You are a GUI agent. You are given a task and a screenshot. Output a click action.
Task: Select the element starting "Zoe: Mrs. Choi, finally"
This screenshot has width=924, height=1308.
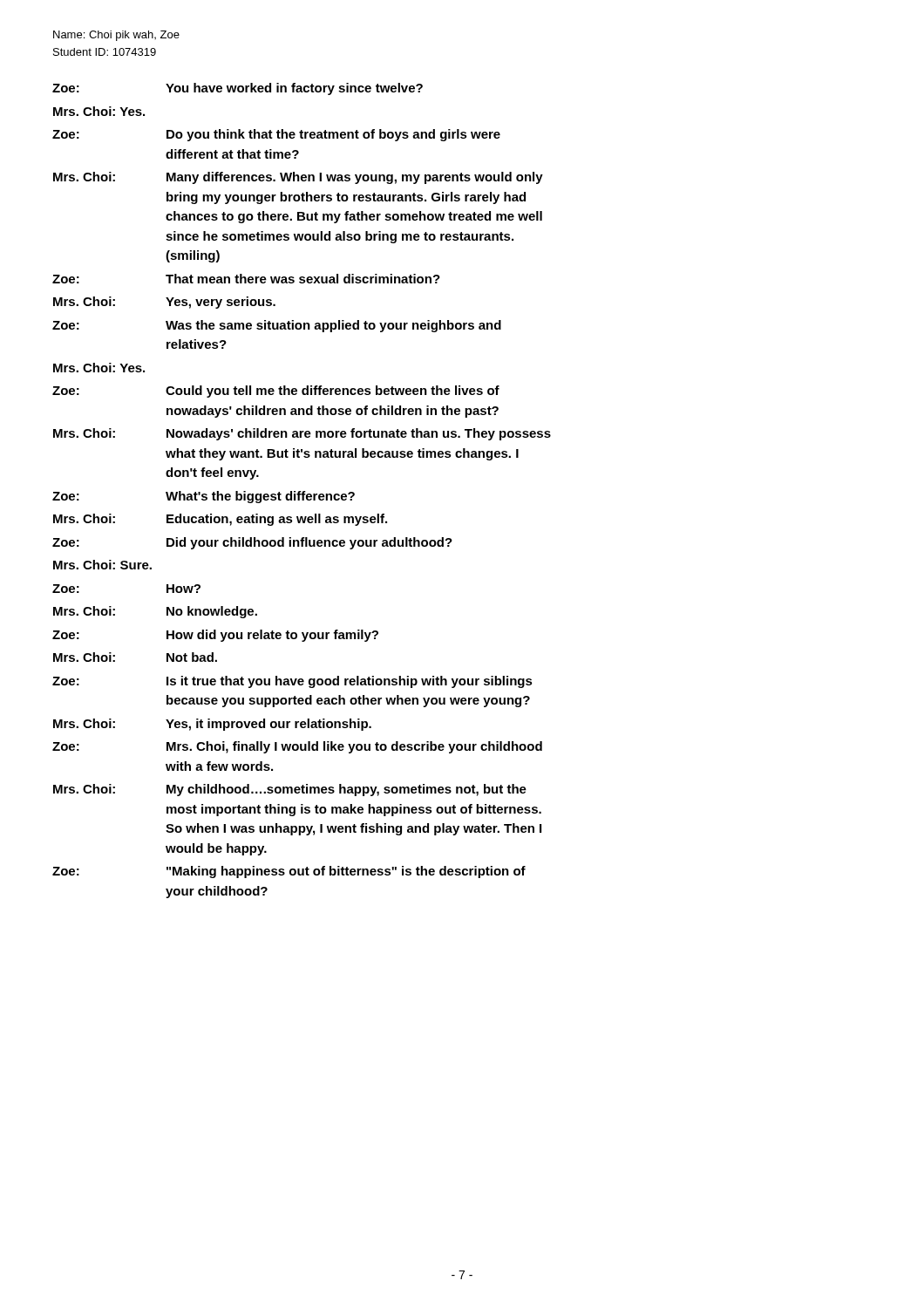[462, 756]
